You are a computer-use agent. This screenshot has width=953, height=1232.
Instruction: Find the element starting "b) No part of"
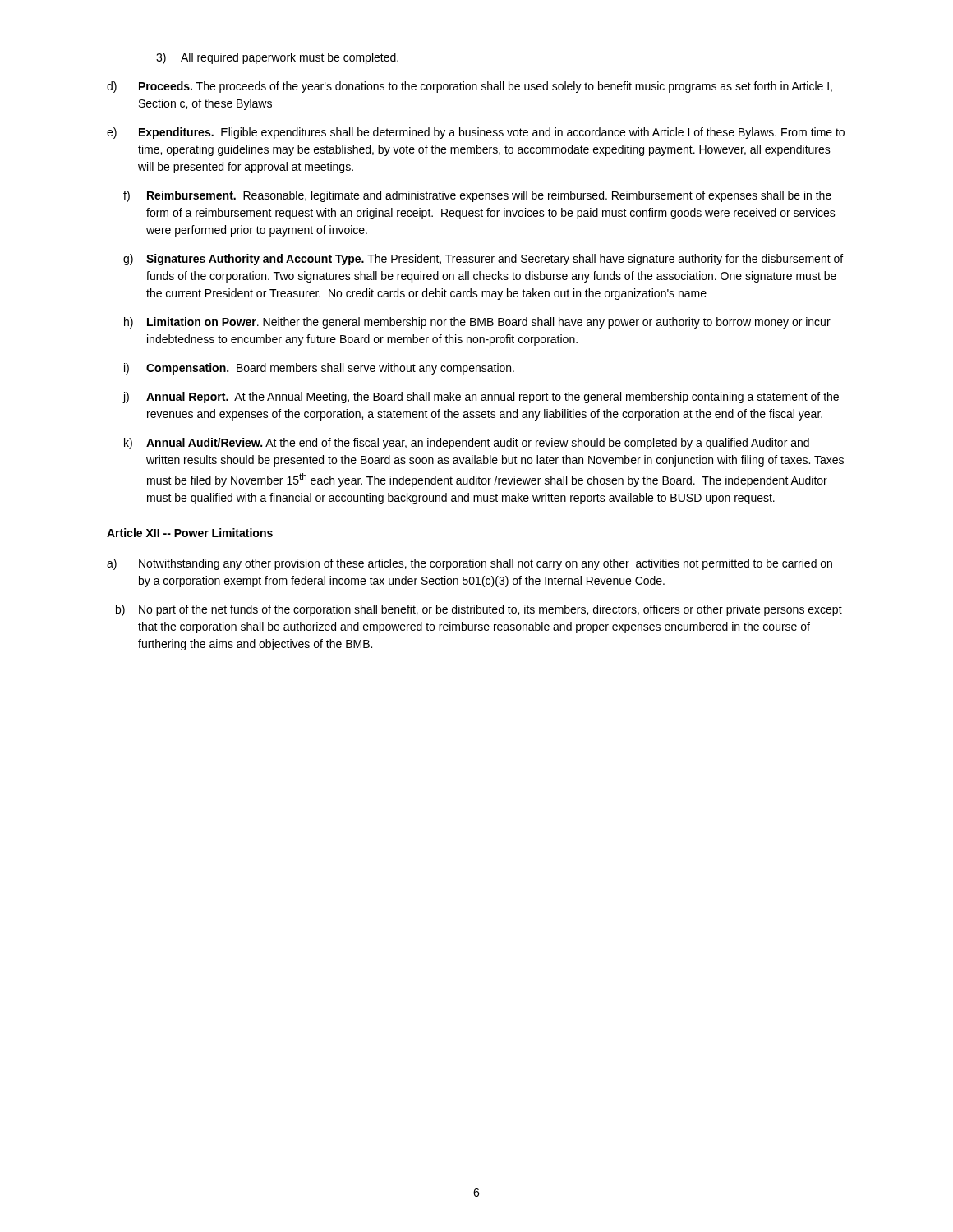point(481,627)
